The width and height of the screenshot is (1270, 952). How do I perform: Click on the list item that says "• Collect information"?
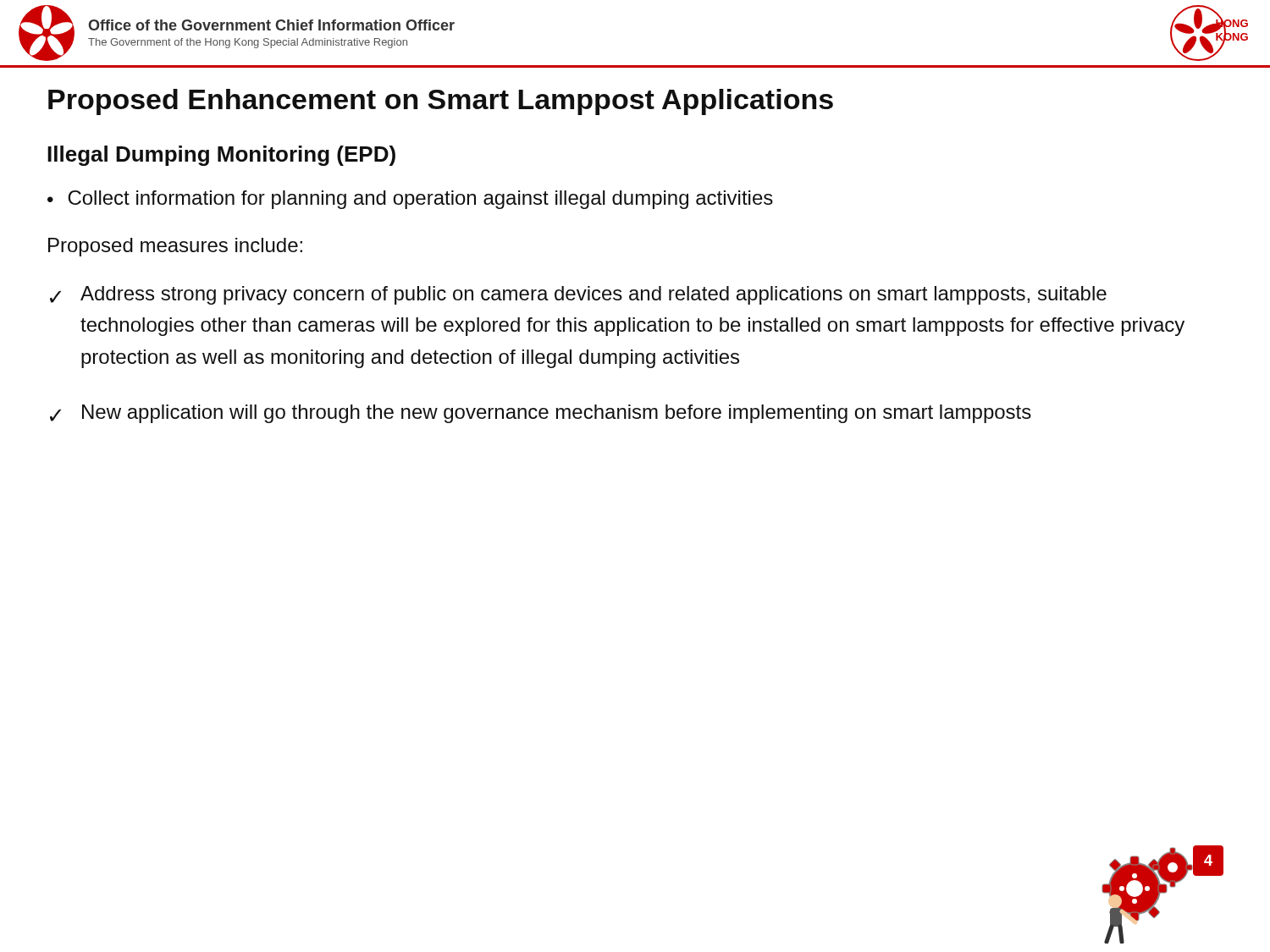click(410, 199)
